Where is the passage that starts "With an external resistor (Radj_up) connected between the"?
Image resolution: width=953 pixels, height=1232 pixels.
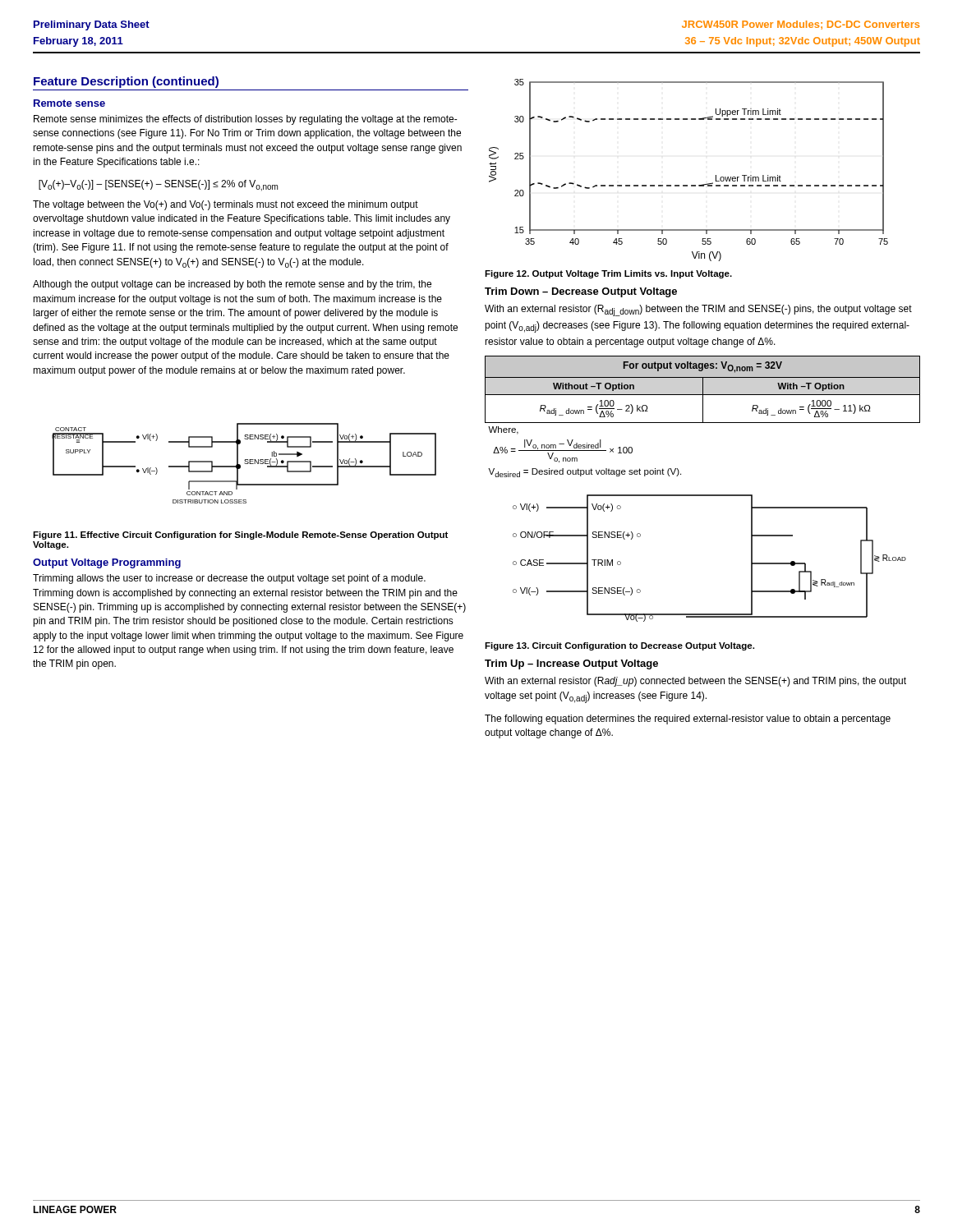click(x=695, y=689)
